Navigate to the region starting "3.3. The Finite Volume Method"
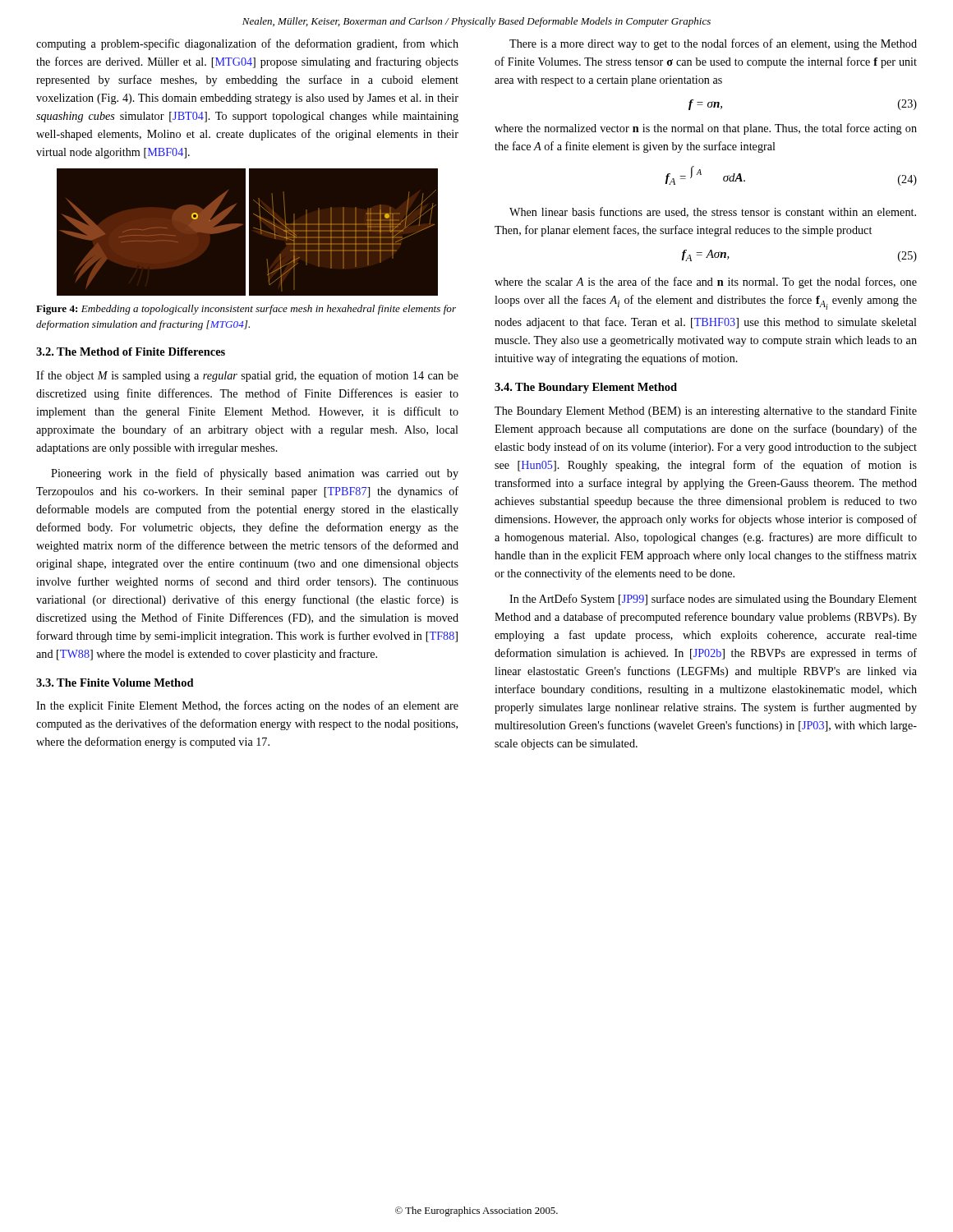 [115, 682]
